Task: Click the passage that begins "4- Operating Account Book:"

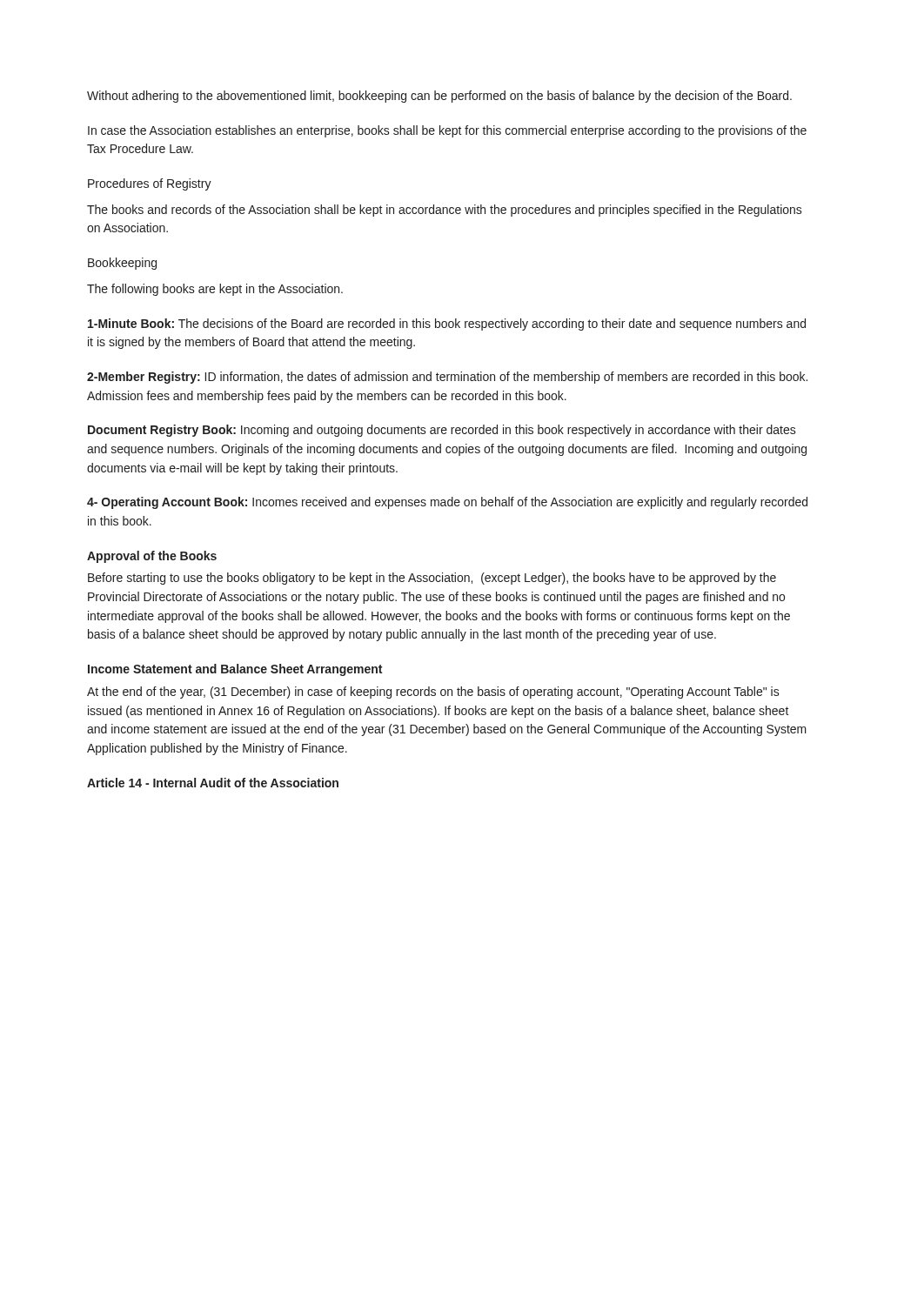Action: point(448,512)
